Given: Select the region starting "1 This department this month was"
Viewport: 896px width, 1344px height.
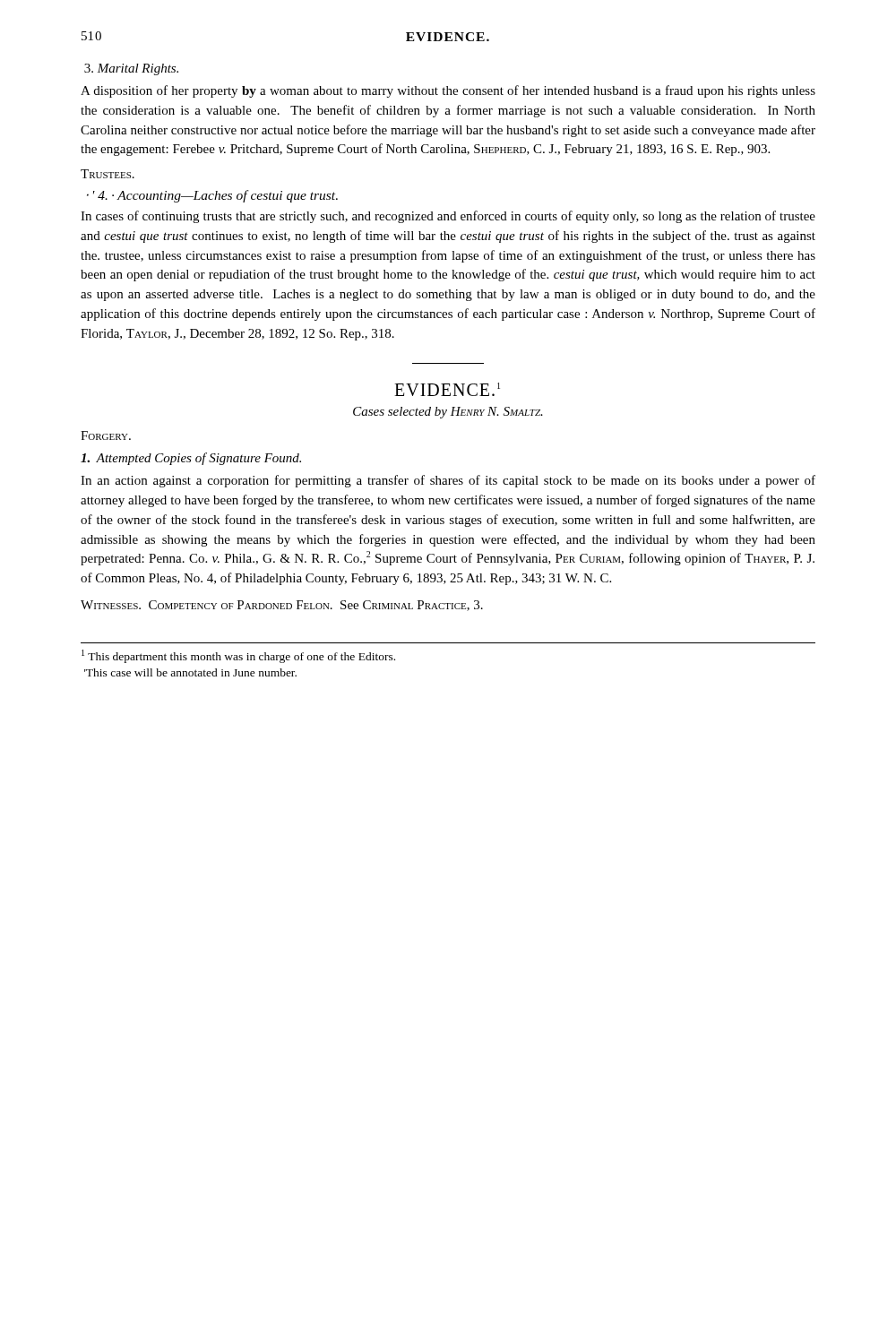Looking at the screenshot, I should [238, 663].
